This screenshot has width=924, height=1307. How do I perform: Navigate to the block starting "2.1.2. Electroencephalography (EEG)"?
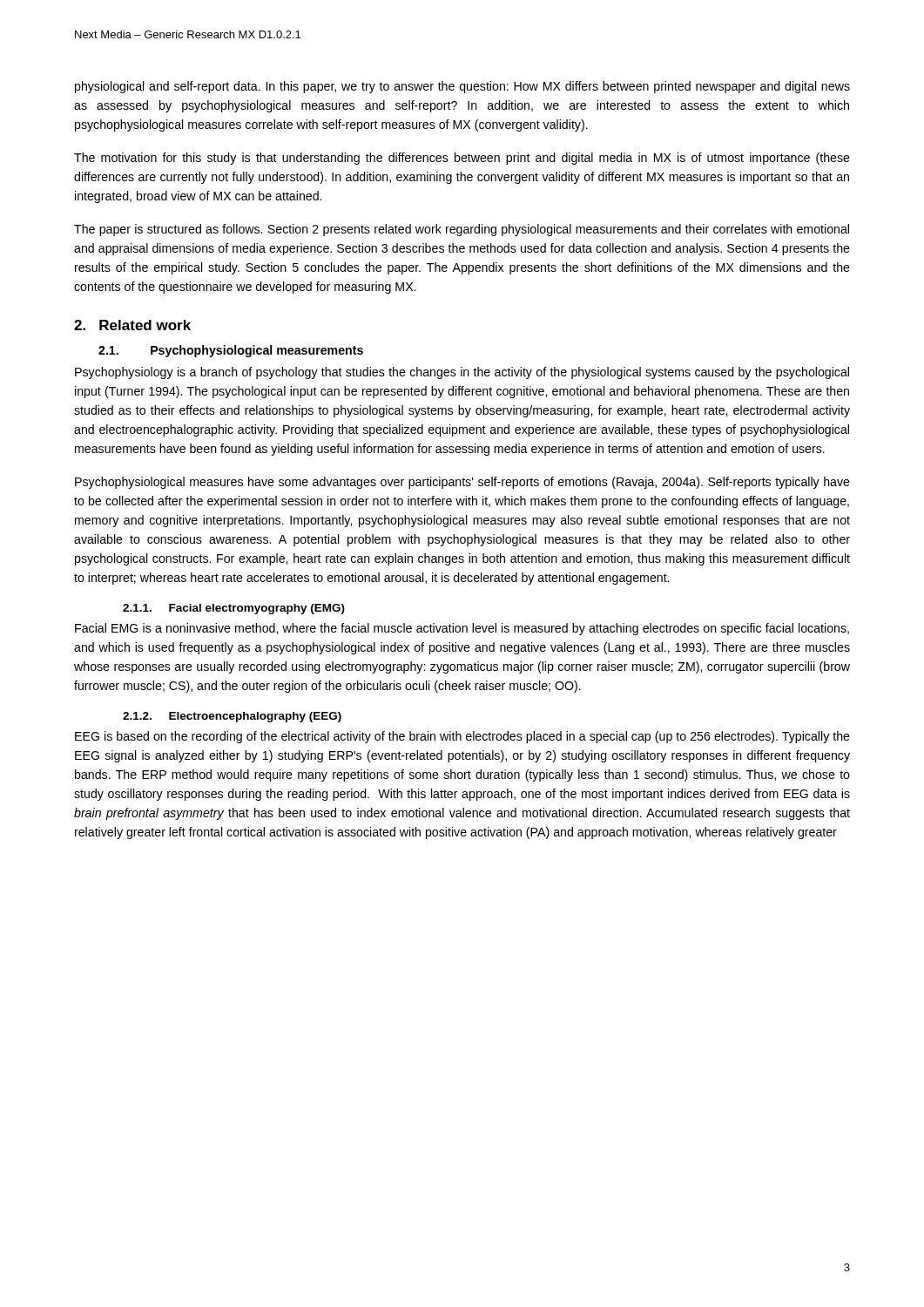coord(232,716)
